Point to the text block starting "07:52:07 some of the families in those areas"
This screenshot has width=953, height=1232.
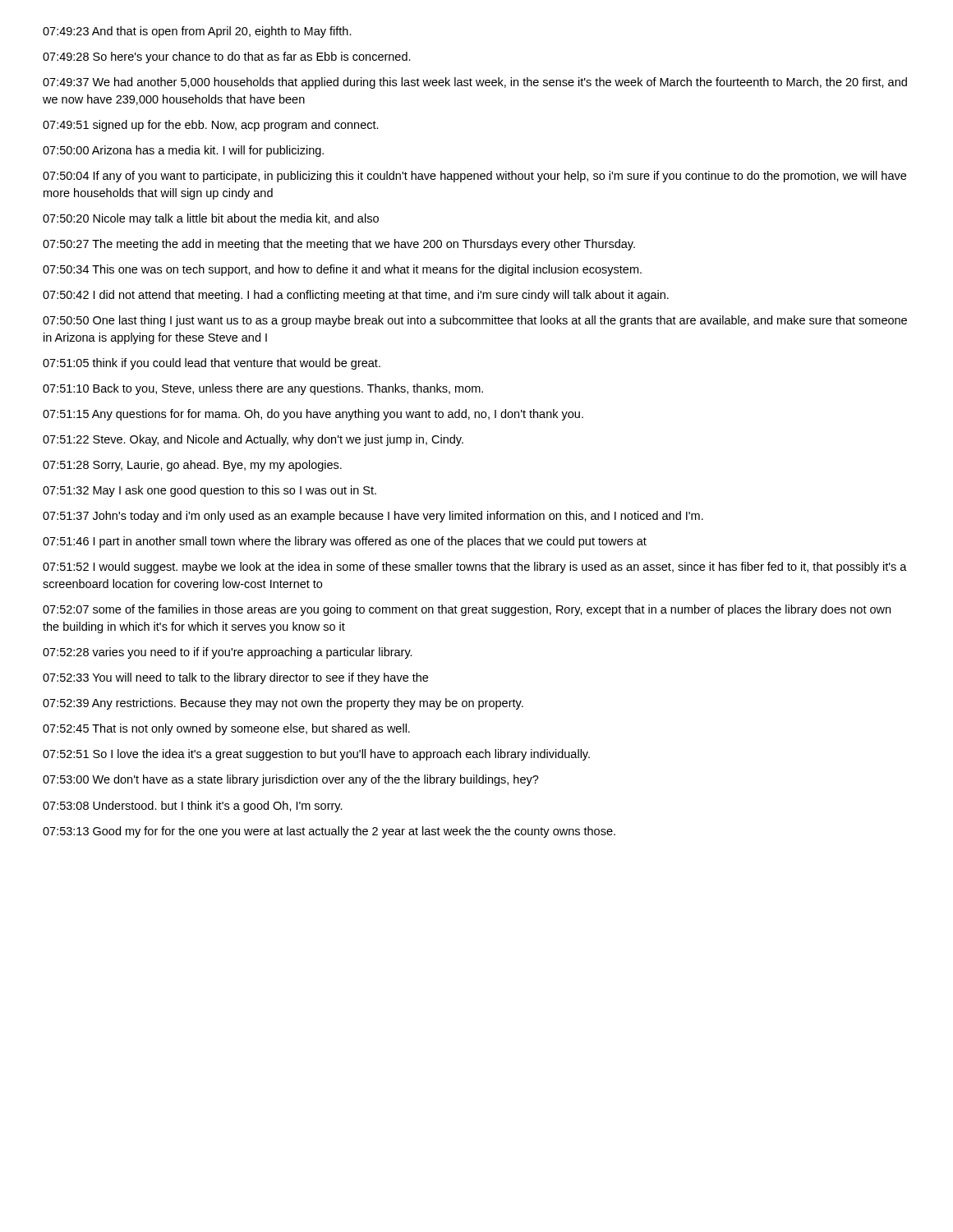[467, 618]
